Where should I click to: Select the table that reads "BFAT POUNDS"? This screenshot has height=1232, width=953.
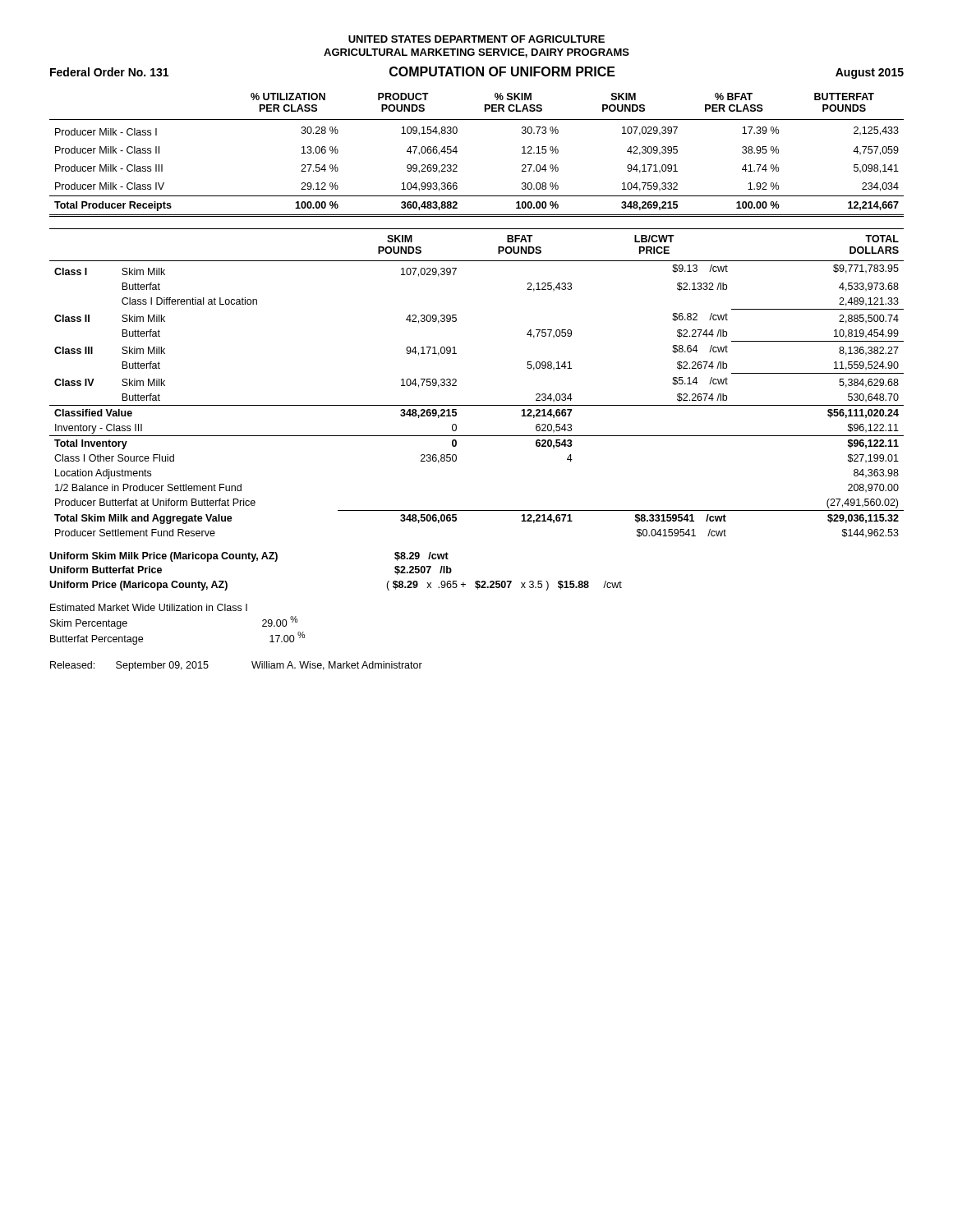pos(476,384)
